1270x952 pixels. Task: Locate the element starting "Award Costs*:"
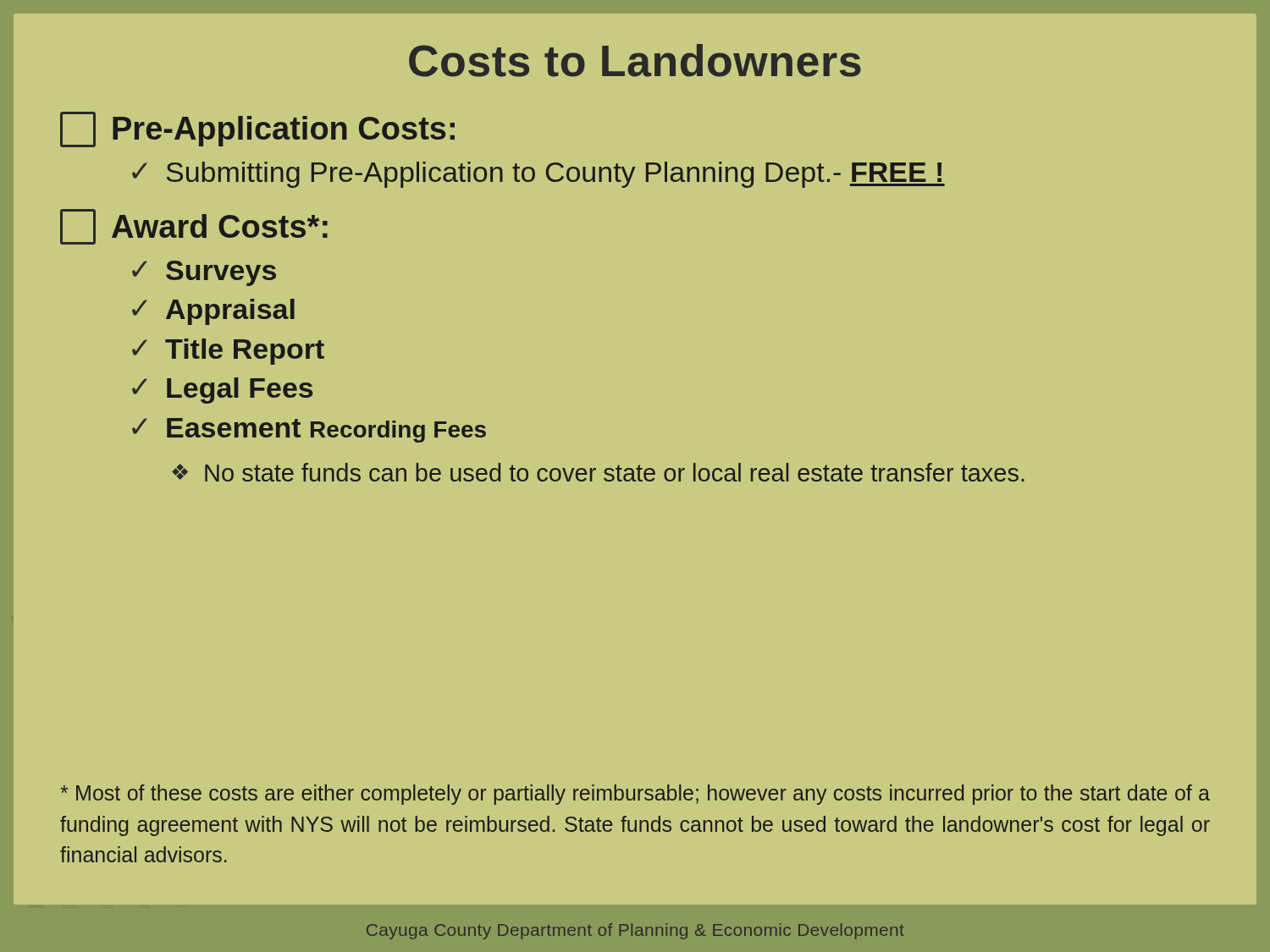click(x=195, y=227)
